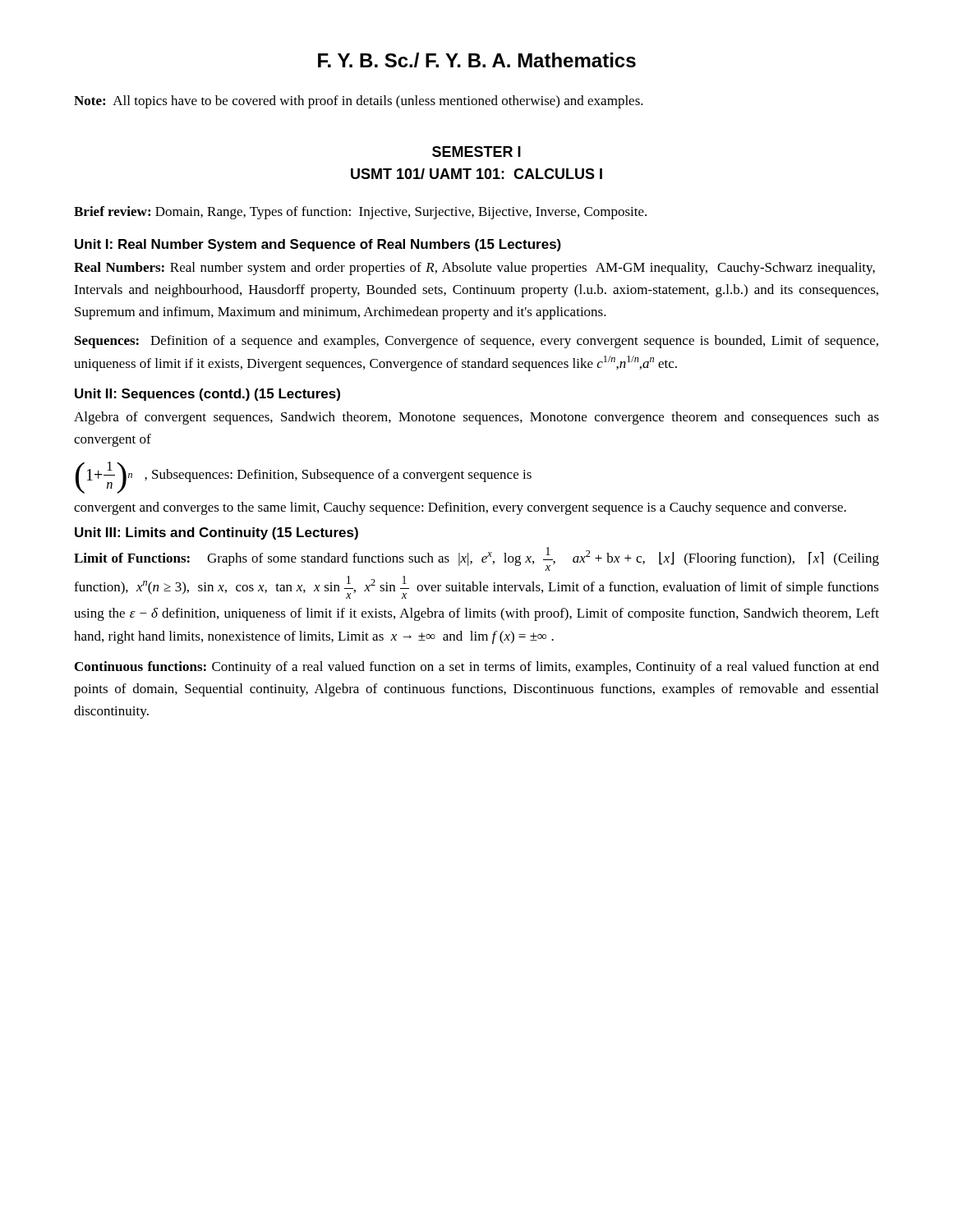Where is the section header that starts "Unit III: Limits and Continuity"?
This screenshot has height=1232, width=953.
click(x=216, y=533)
